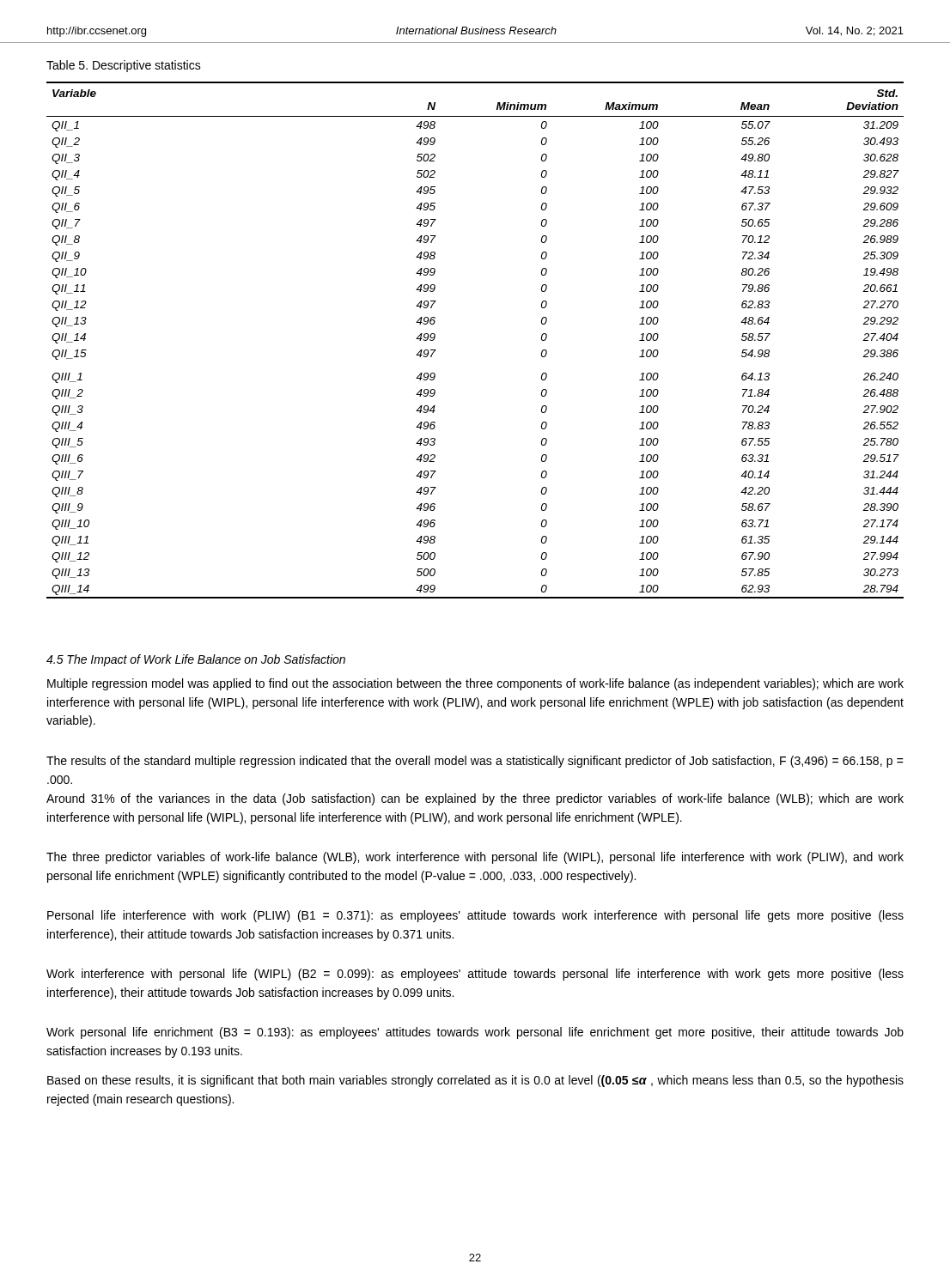950x1288 pixels.
Task: Locate the caption containing "Table 5. Descriptive statistics"
Action: (x=124, y=65)
